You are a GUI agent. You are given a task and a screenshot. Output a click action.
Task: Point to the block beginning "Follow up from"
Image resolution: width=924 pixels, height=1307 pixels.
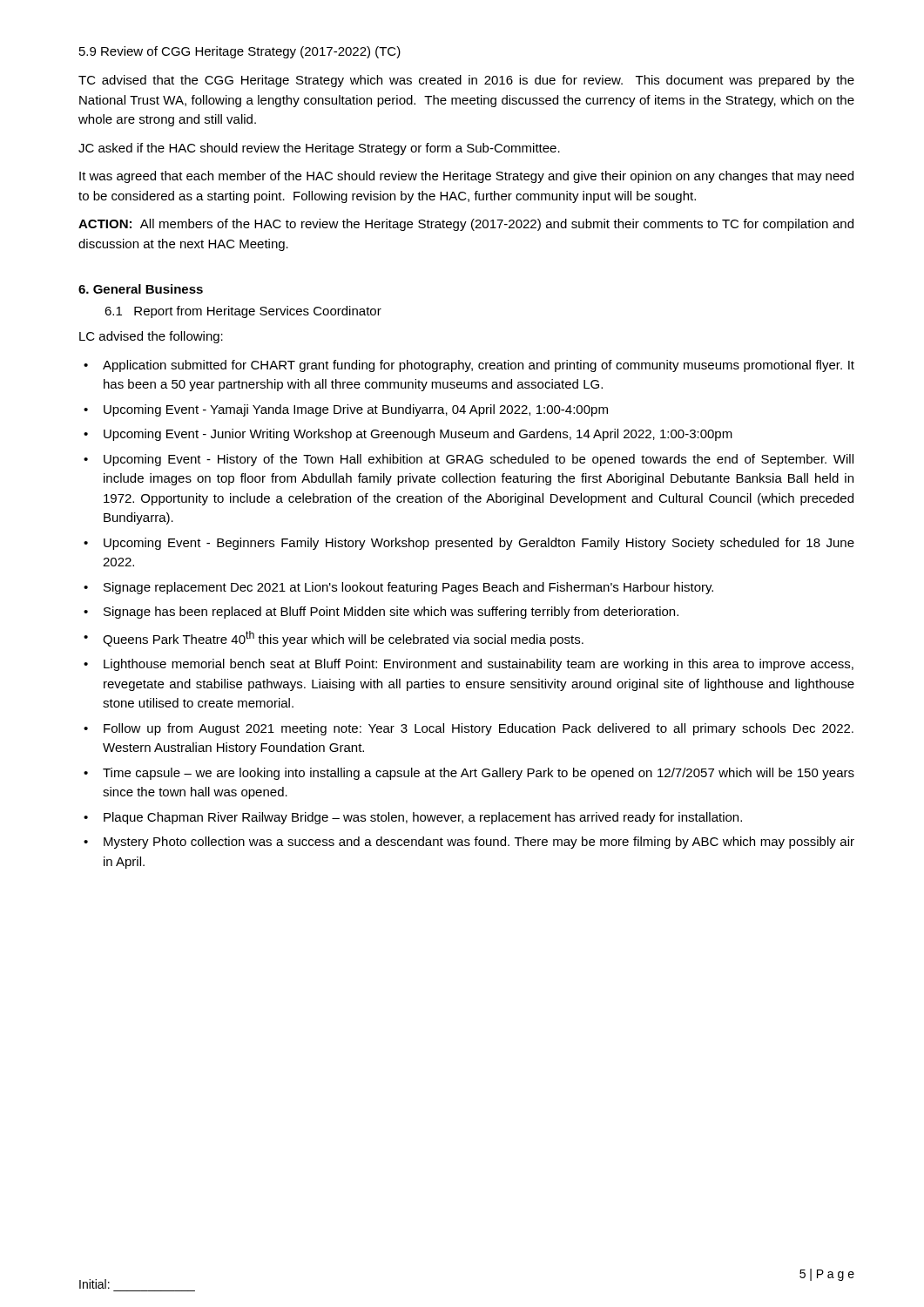(x=466, y=738)
